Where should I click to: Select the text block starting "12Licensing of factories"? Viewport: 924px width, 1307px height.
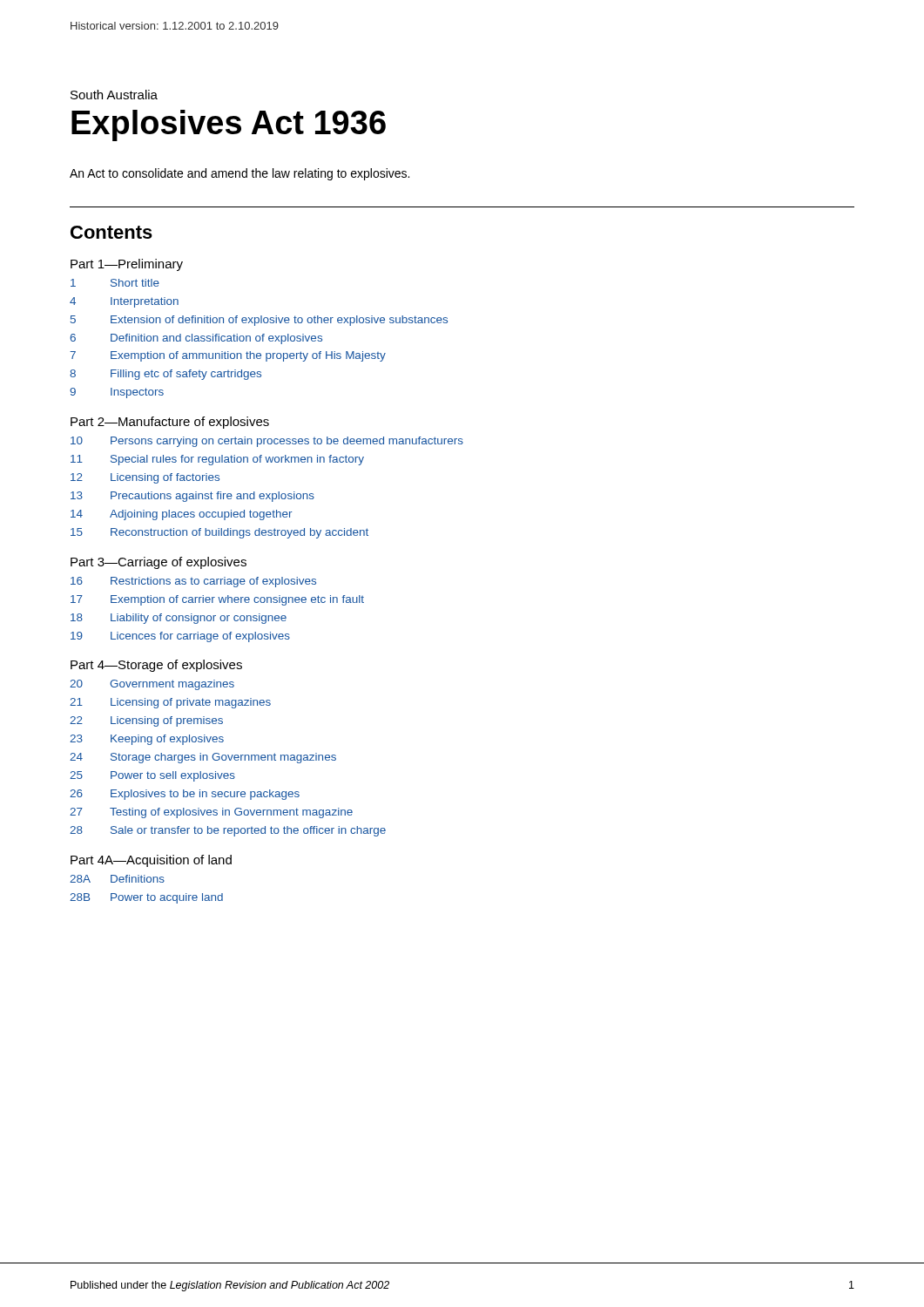[x=145, y=478]
